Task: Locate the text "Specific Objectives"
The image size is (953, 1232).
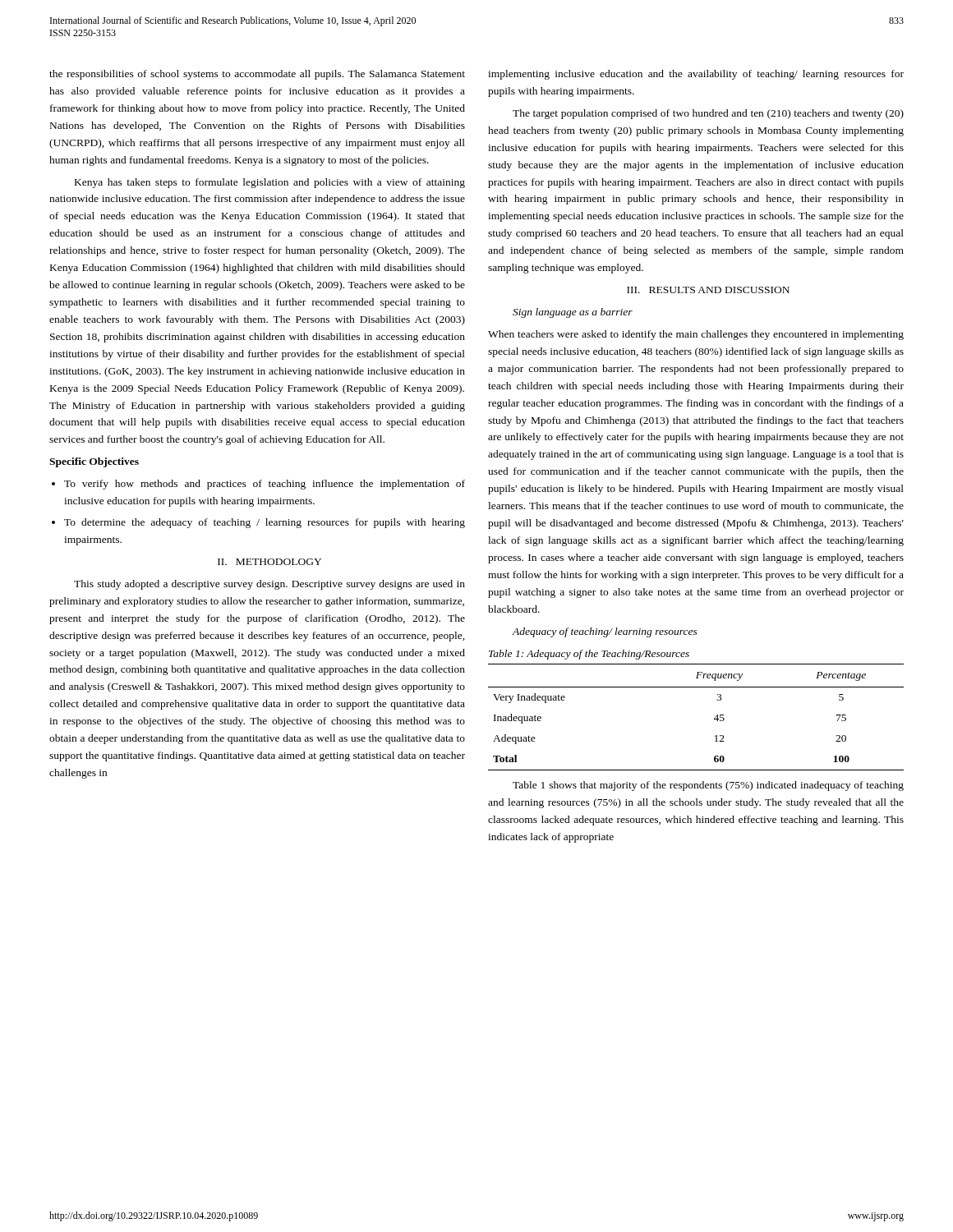Action: pyautogui.click(x=94, y=462)
